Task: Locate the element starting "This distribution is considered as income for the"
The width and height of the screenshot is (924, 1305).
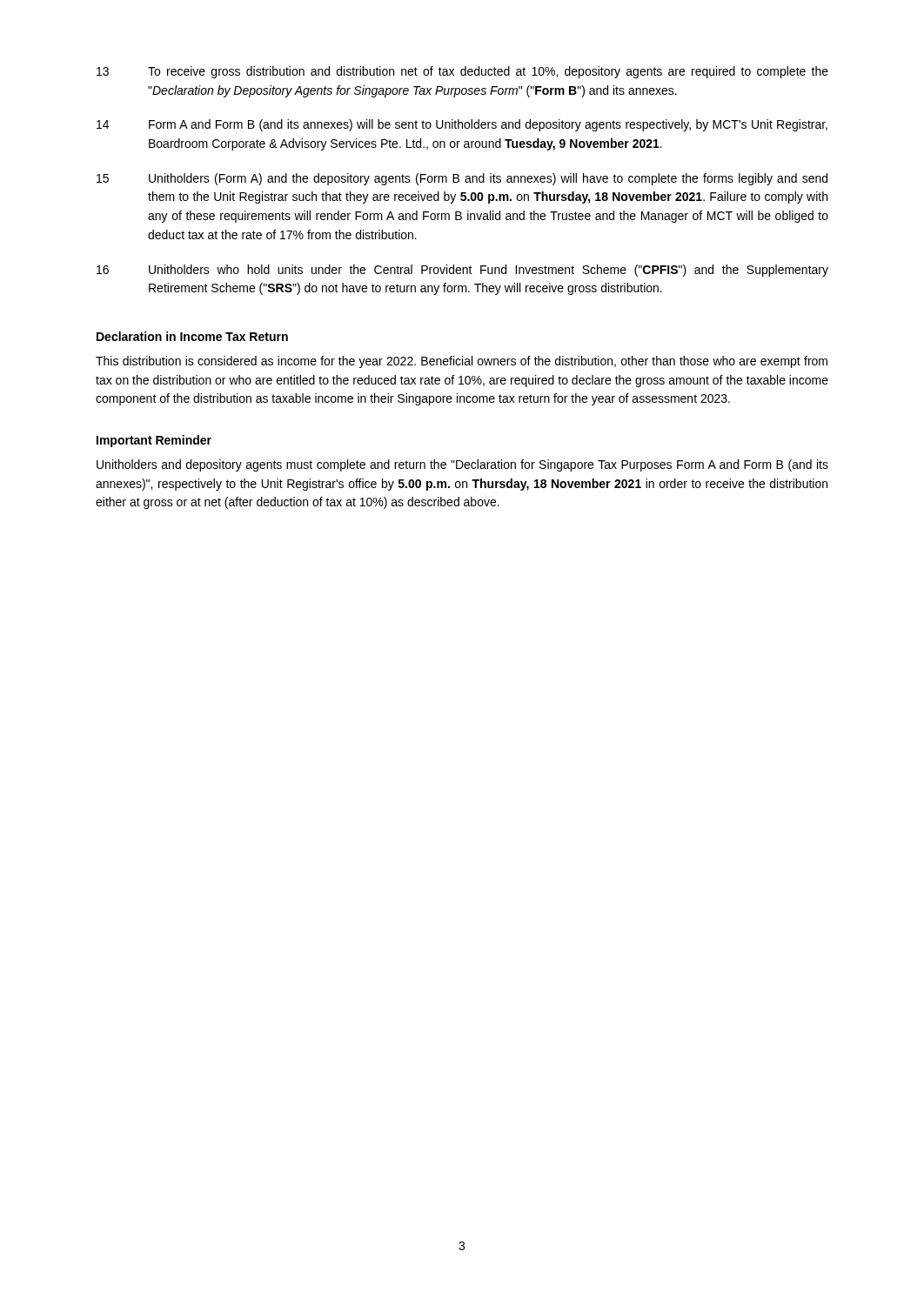Action: [462, 380]
